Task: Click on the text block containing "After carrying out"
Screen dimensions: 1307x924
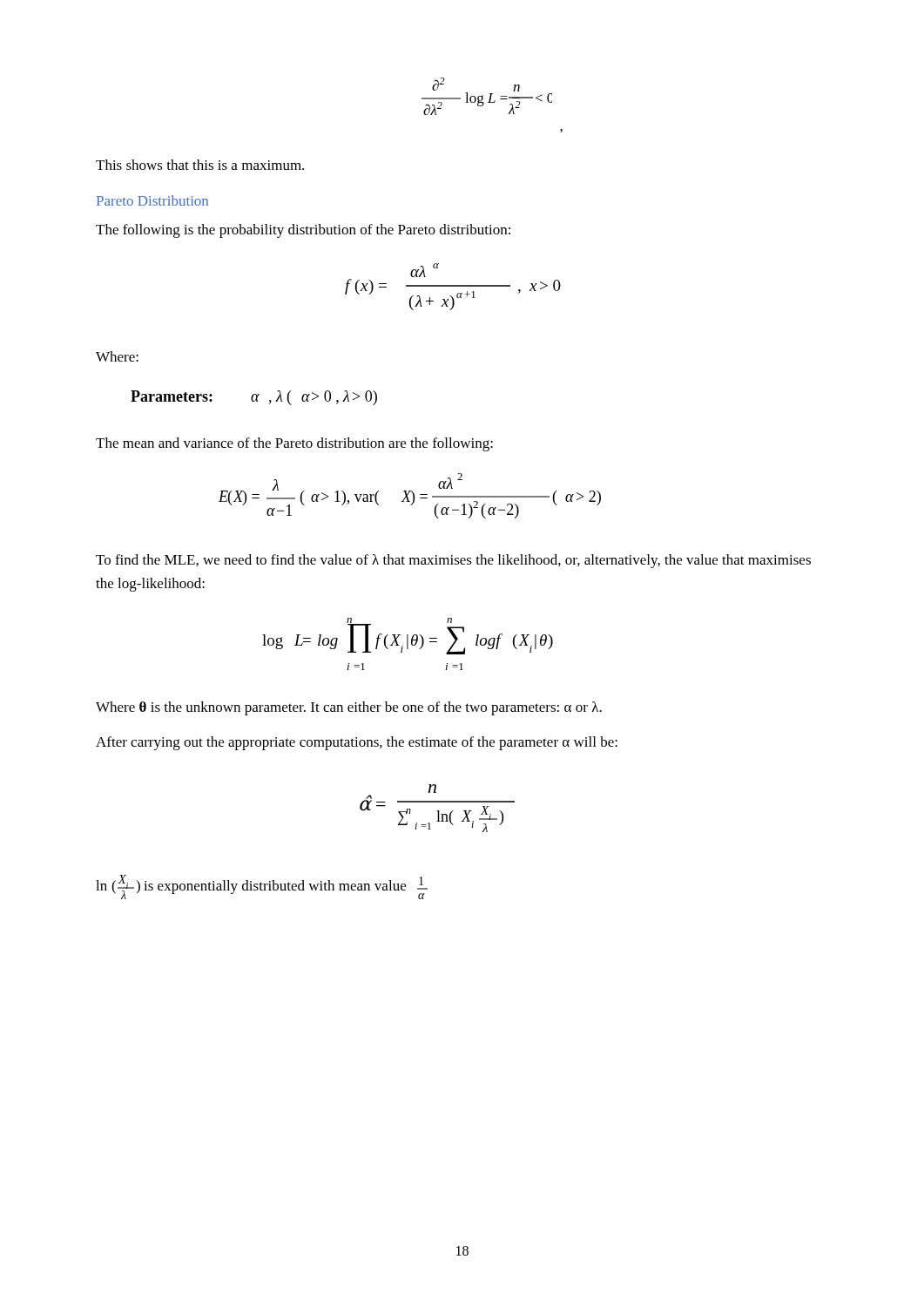Action: [x=462, y=743]
